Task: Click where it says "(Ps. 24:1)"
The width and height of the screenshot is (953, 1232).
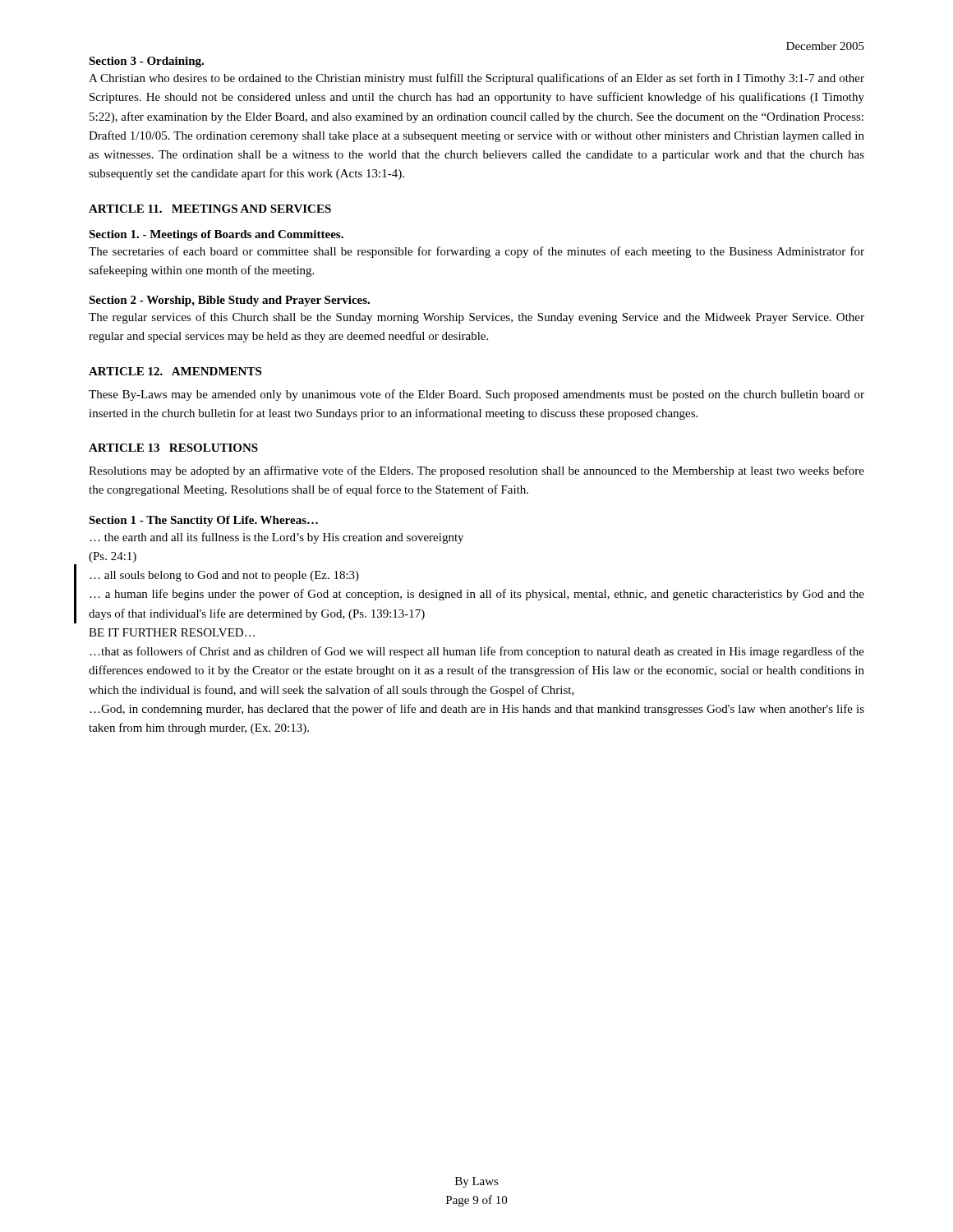Action: [x=113, y=556]
